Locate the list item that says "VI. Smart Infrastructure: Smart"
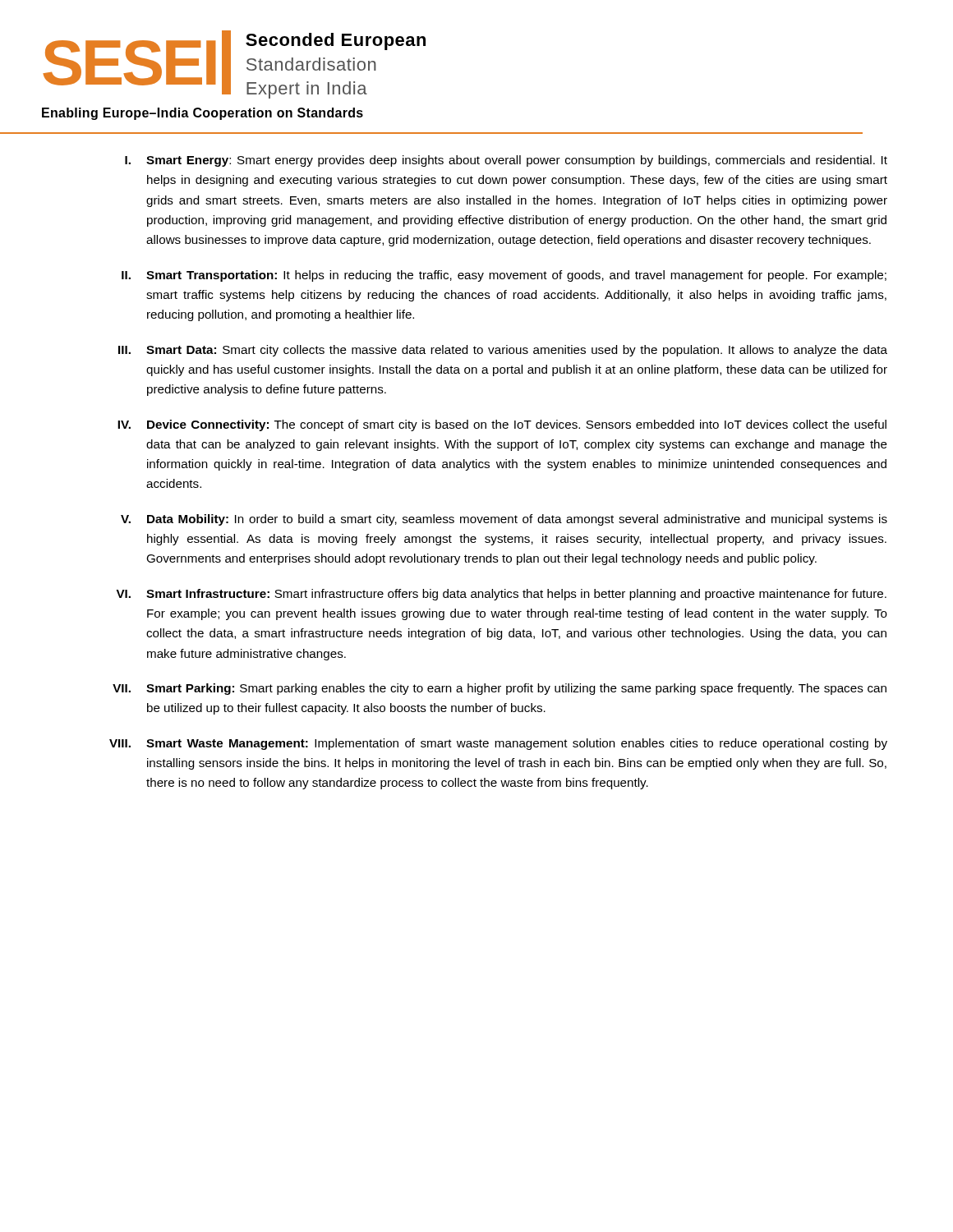953x1232 pixels. [x=476, y=624]
